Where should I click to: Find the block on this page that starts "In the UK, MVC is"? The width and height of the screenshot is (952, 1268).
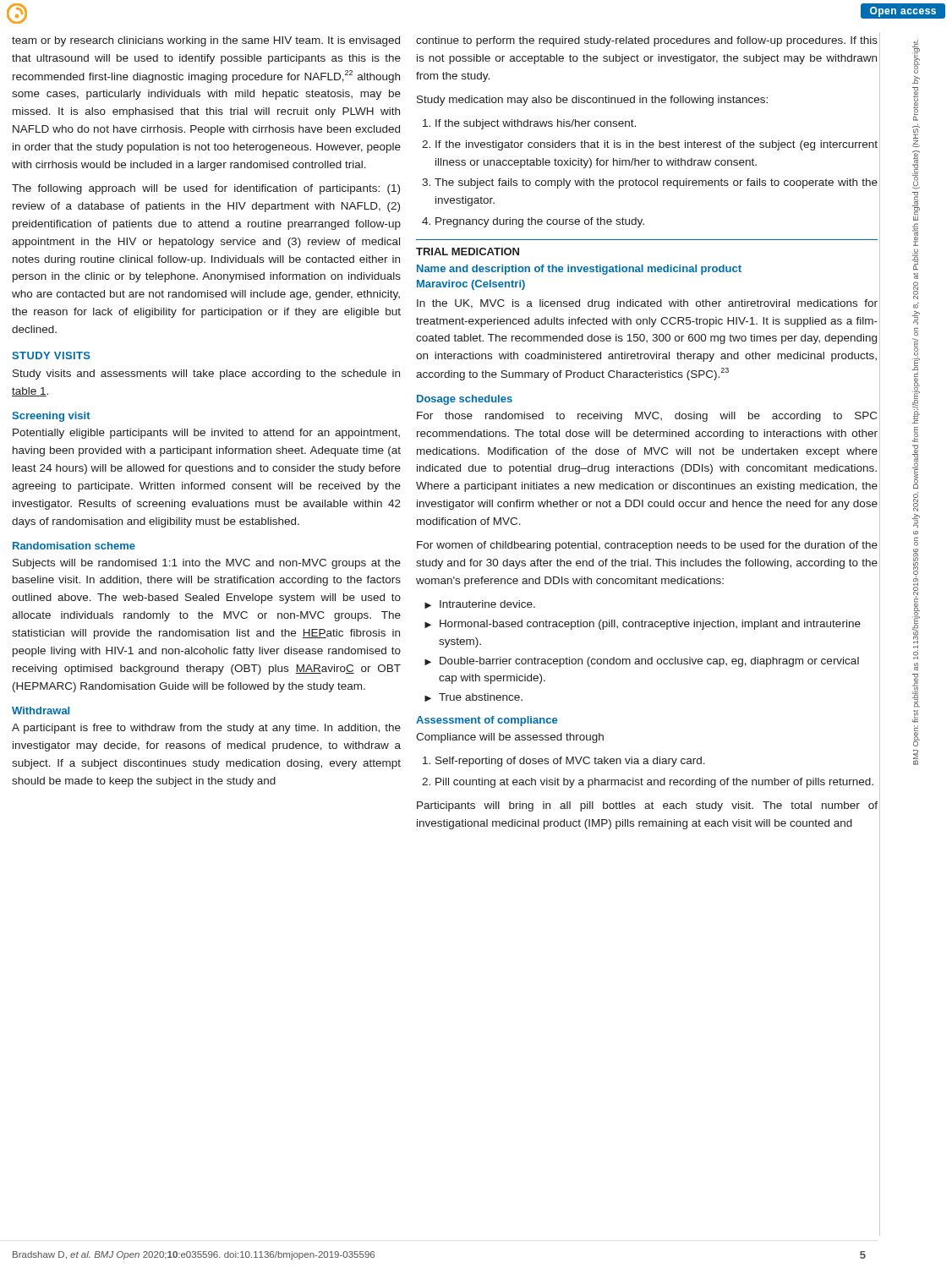pos(647,339)
